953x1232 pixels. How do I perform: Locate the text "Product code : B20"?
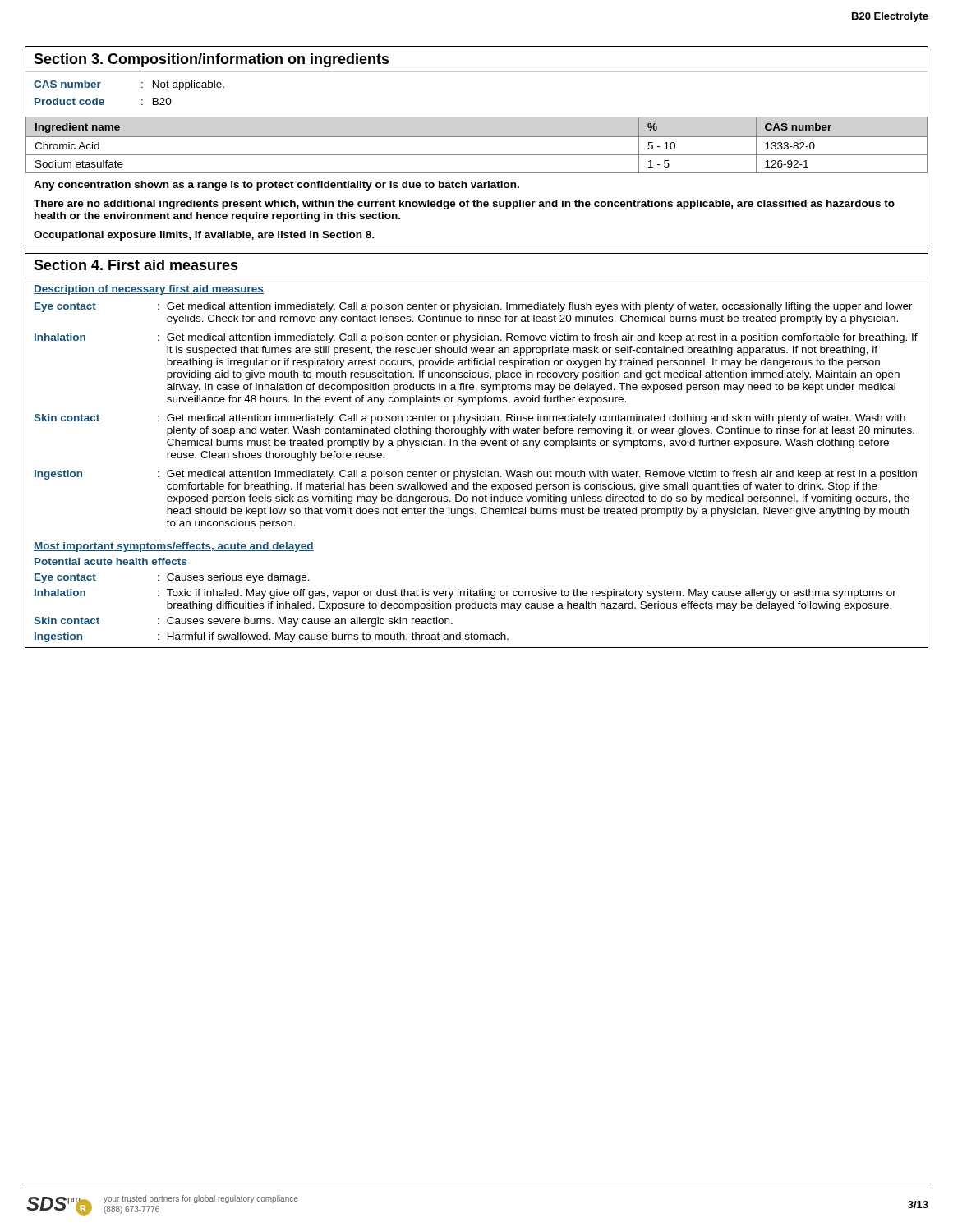[x=103, y=101]
